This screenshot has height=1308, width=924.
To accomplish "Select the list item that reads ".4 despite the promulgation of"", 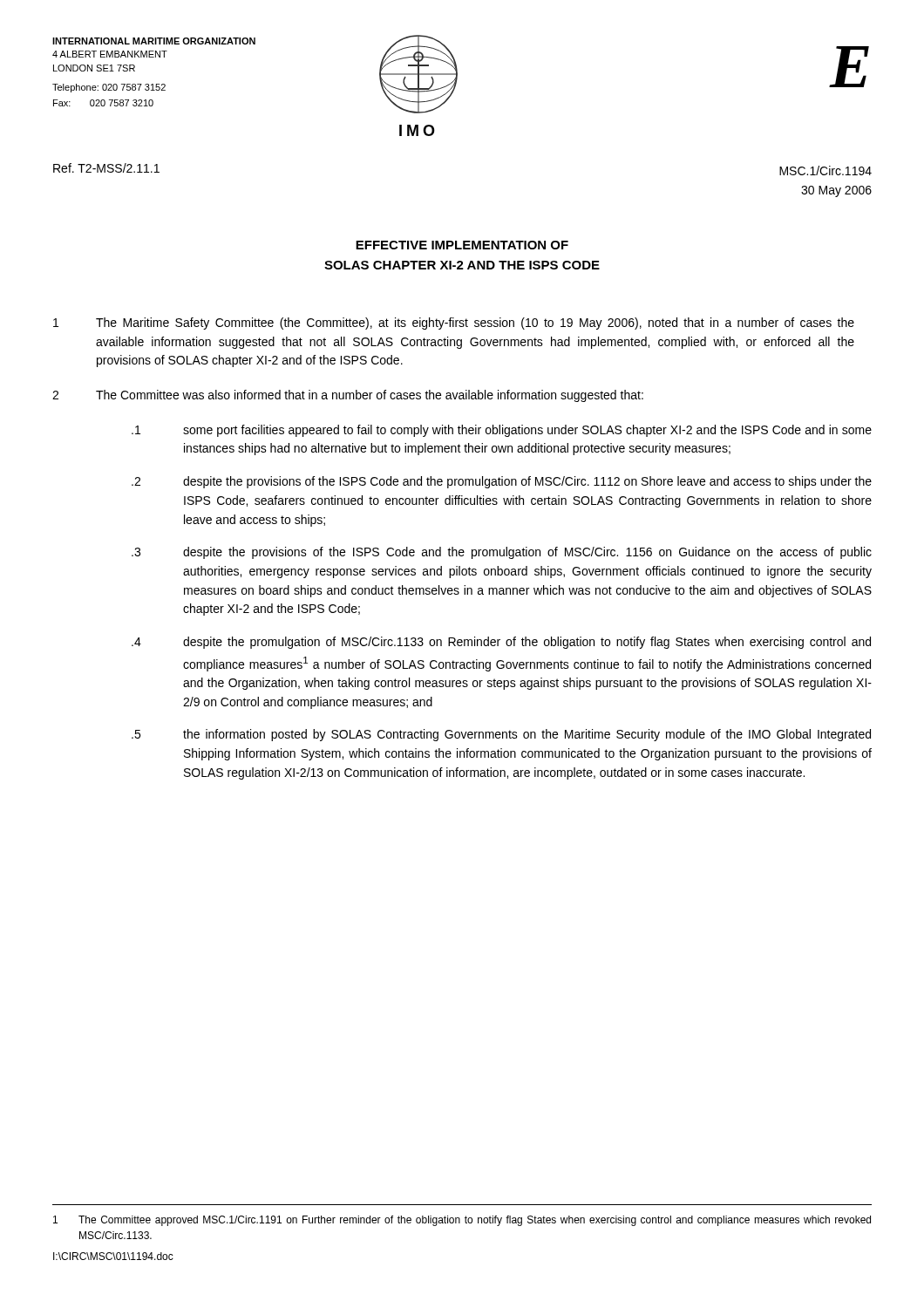I will (484, 672).
